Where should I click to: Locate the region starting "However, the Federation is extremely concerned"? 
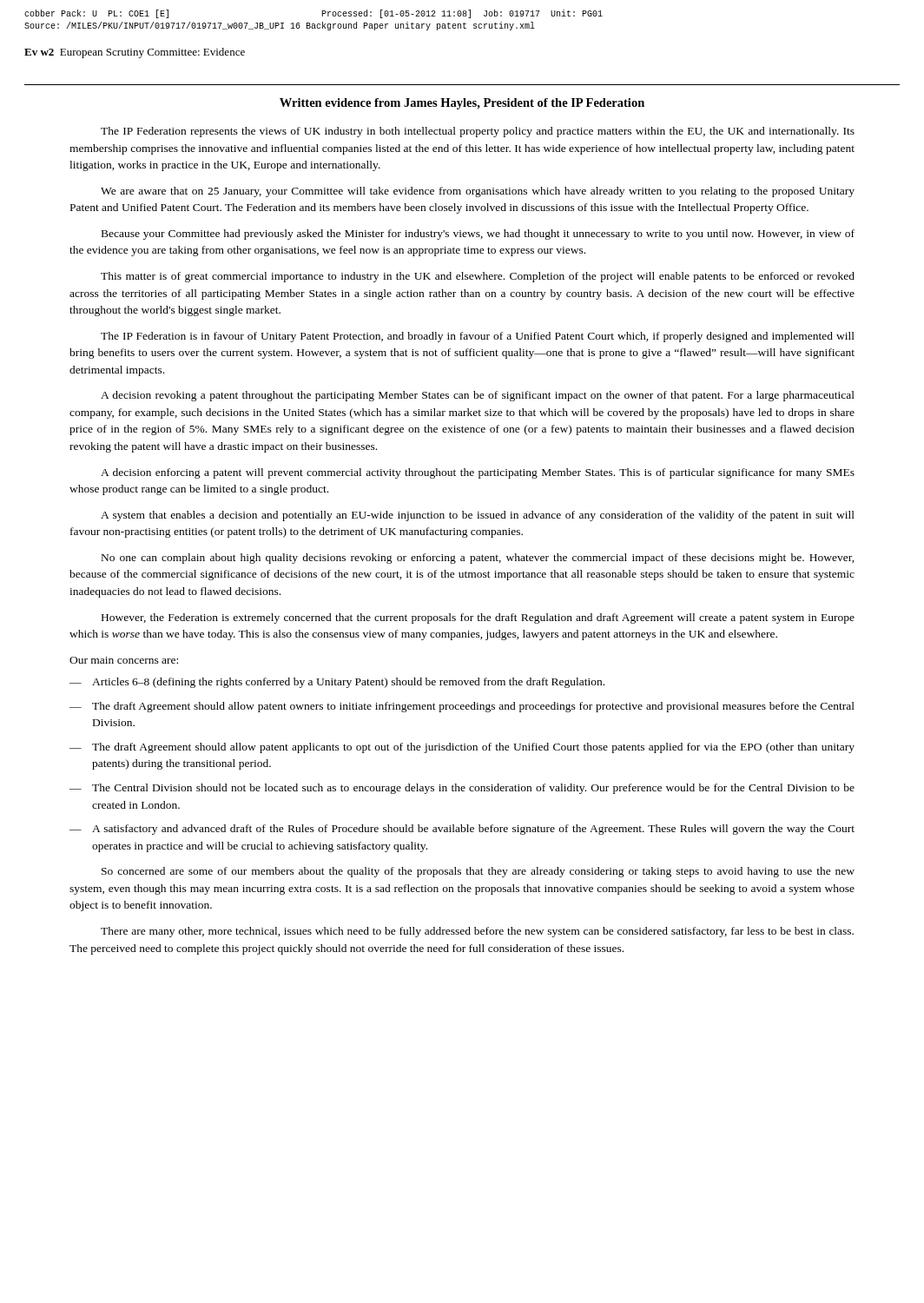[462, 626]
